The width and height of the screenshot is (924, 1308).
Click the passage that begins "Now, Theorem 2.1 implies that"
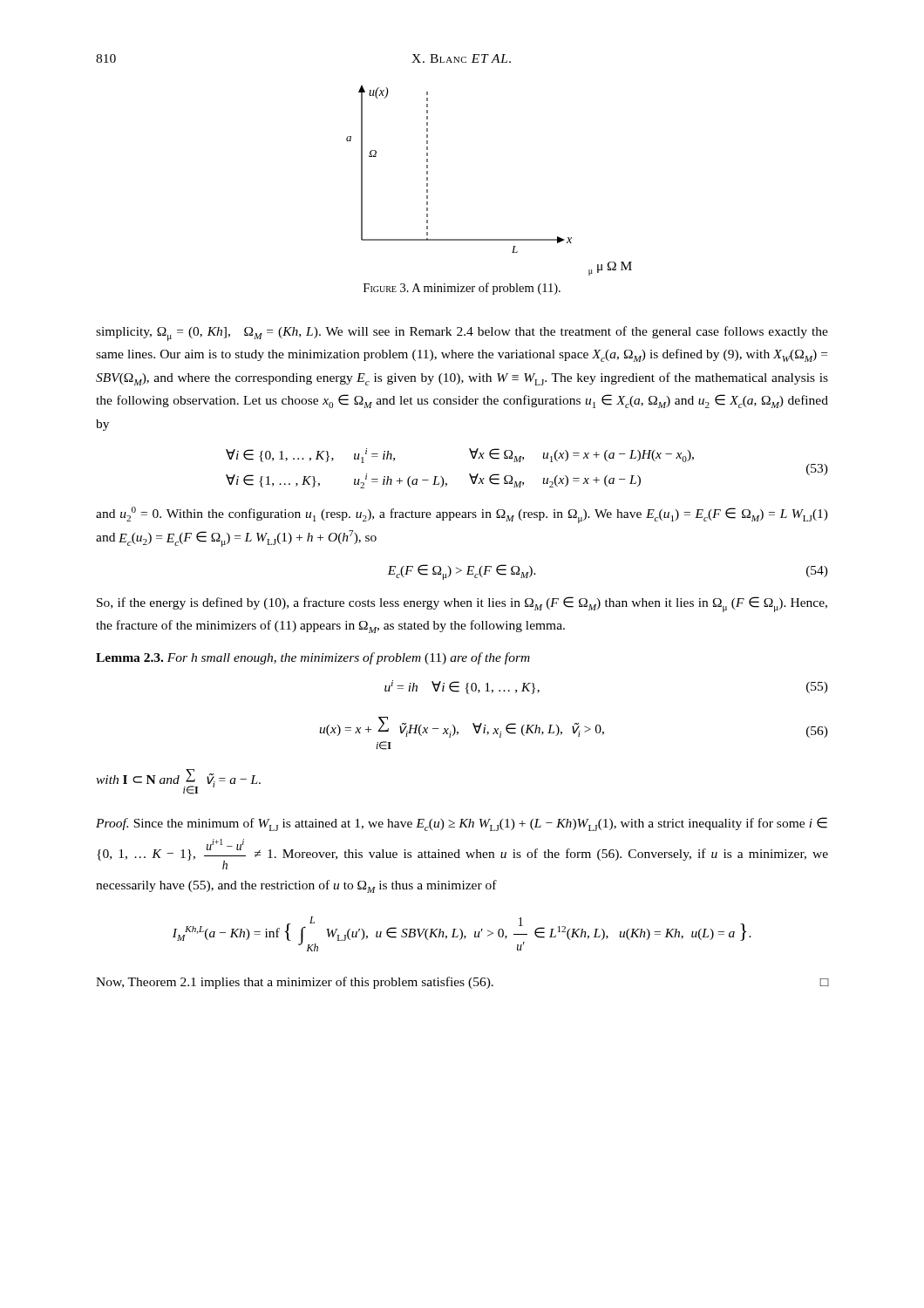coord(462,982)
